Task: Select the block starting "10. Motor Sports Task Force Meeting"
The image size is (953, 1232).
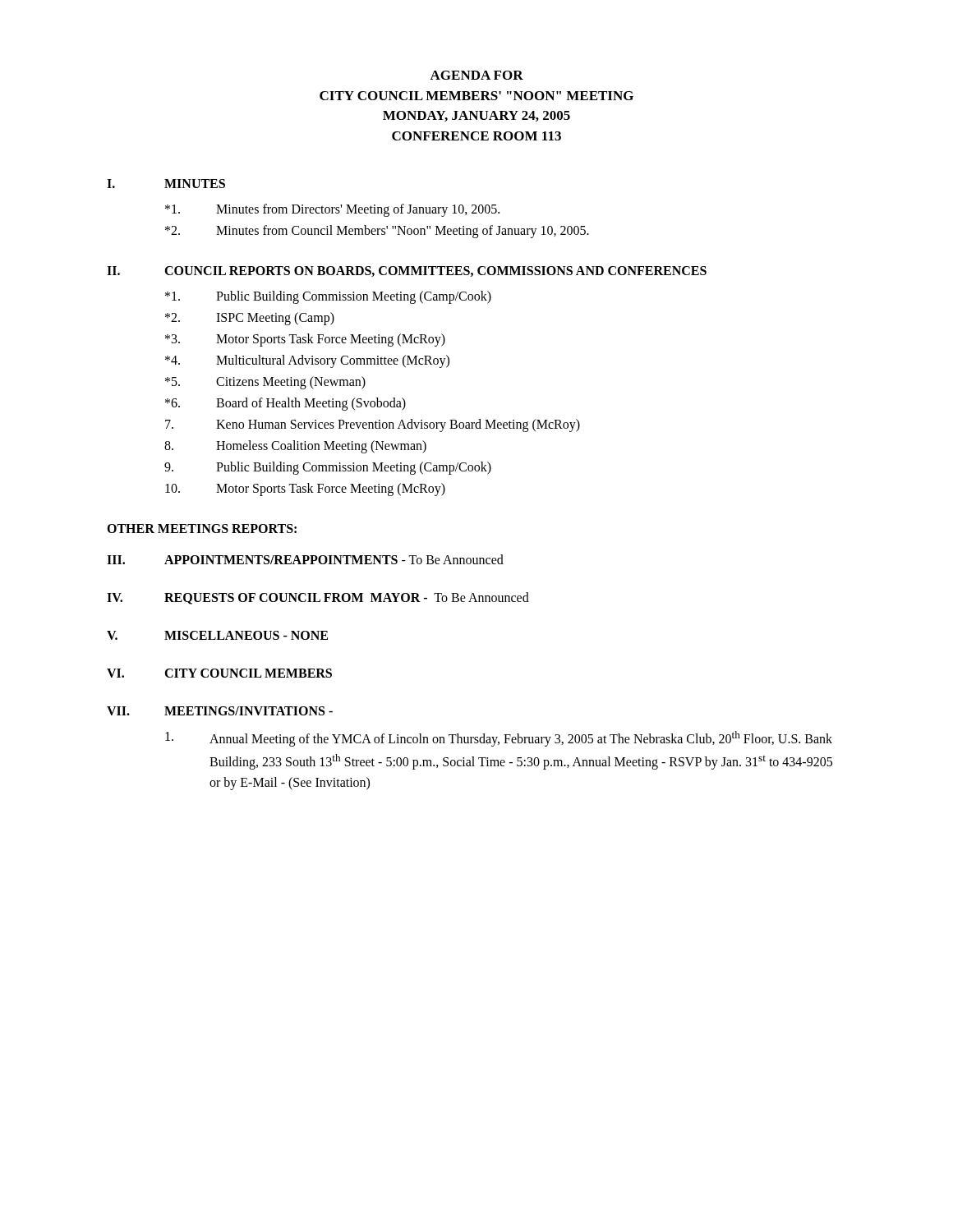Action: [305, 490]
